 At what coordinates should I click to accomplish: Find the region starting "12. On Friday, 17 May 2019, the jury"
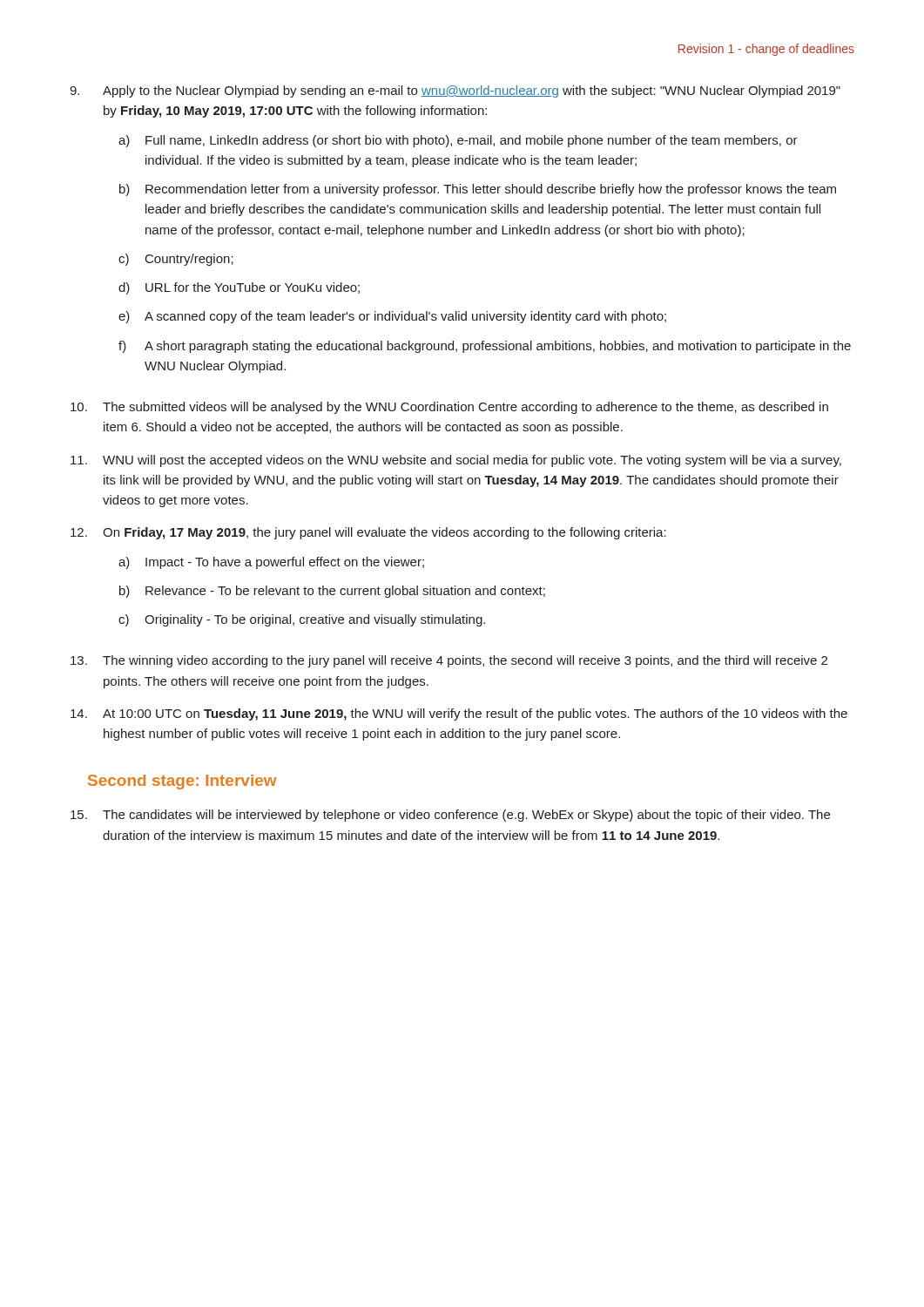click(462, 580)
